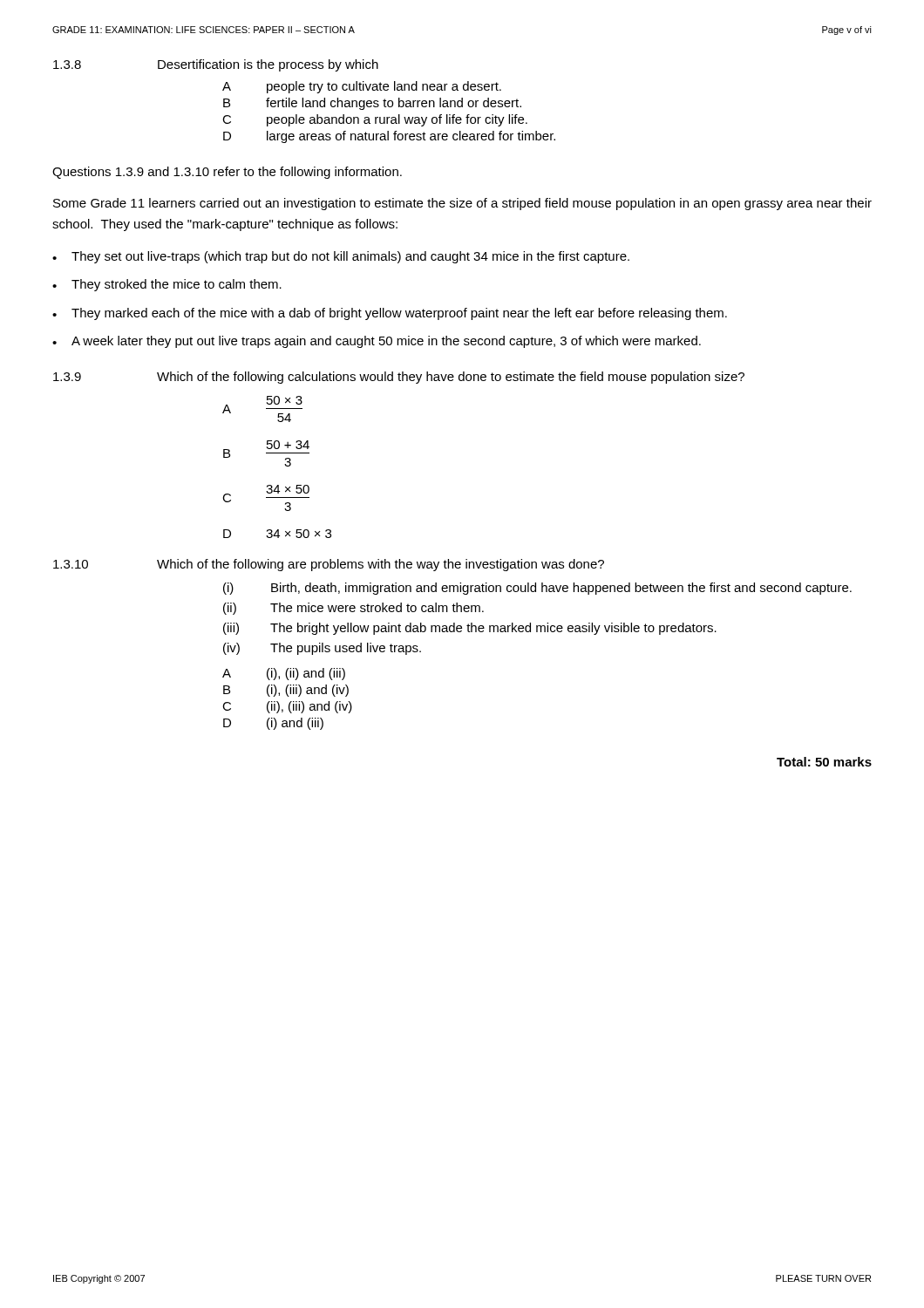Click on the passage starting "• They stroked"
The height and width of the screenshot is (1308, 924).
[167, 285]
